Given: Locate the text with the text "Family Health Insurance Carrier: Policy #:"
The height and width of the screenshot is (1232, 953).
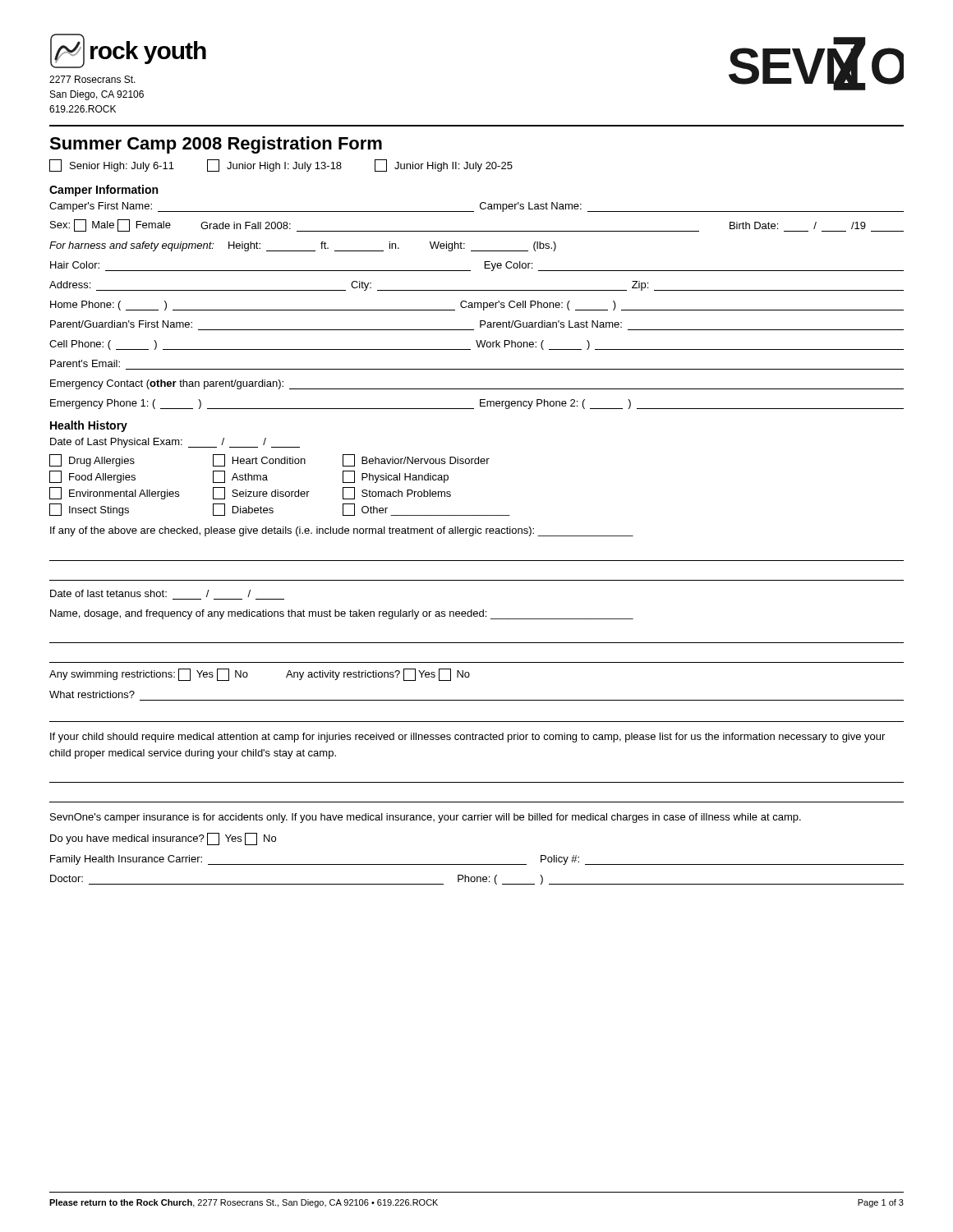Looking at the screenshot, I should (x=476, y=858).
